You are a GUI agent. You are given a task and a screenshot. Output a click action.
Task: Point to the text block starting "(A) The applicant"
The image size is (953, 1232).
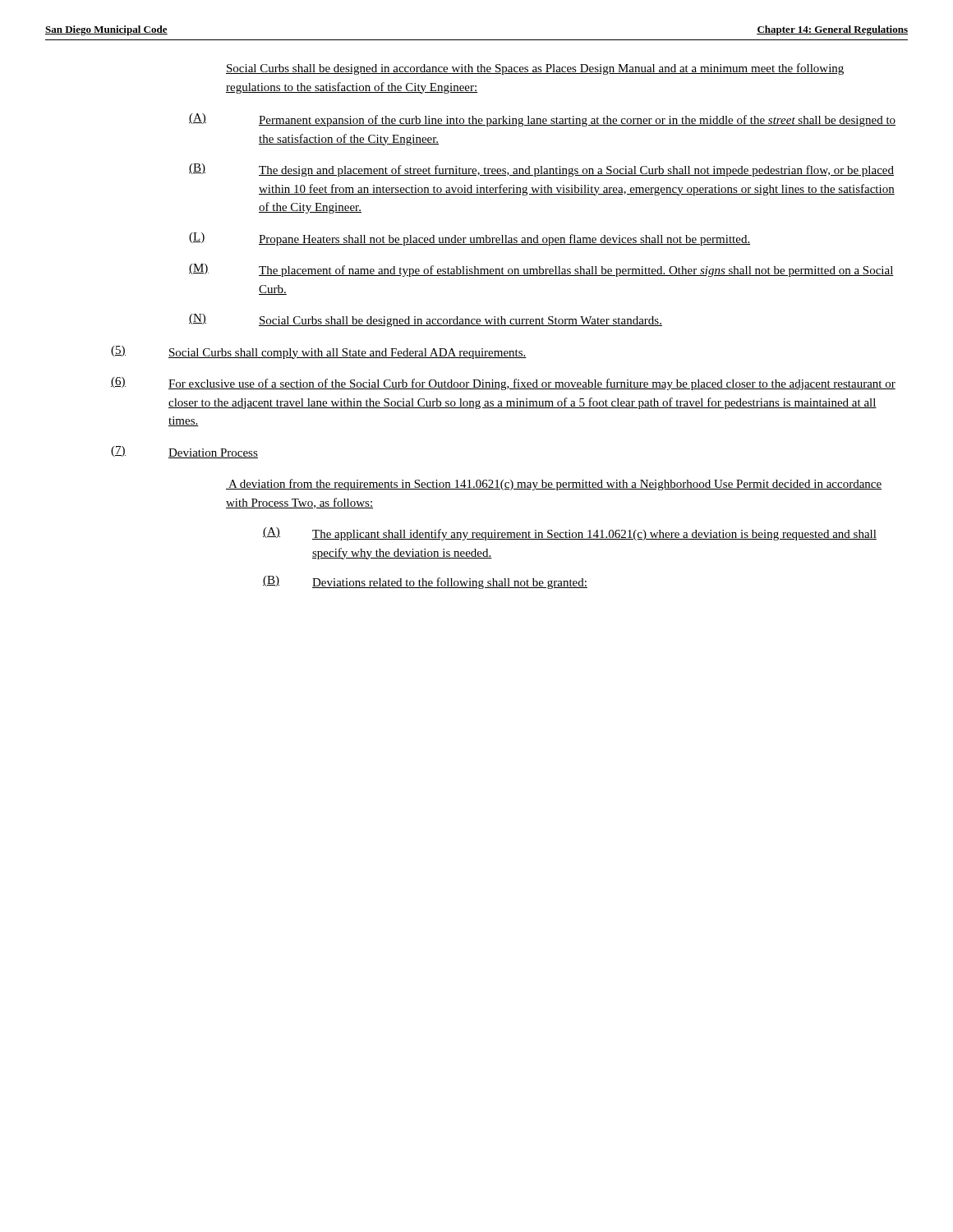pos(581,543)
